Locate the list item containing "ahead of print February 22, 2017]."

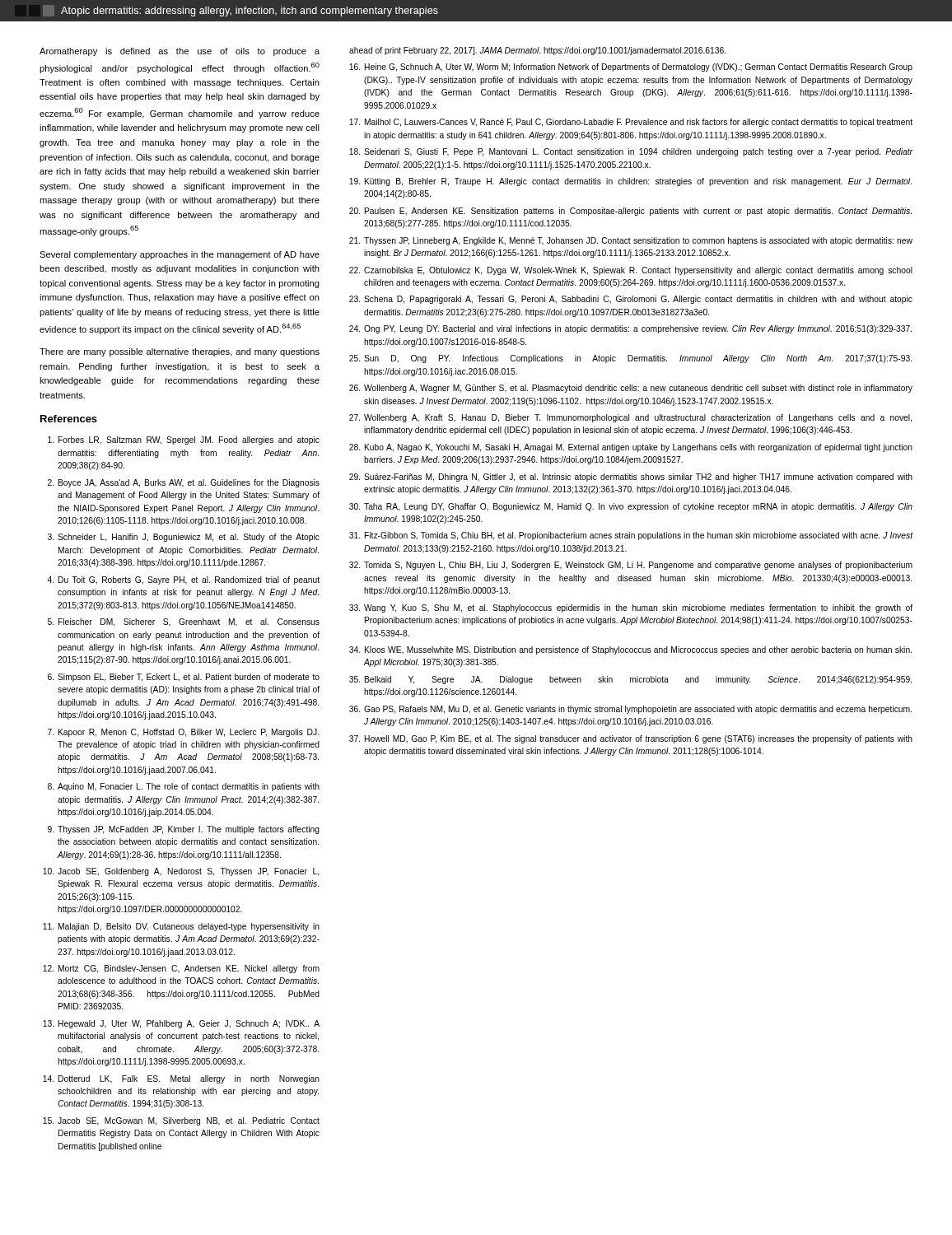(631, 51)
